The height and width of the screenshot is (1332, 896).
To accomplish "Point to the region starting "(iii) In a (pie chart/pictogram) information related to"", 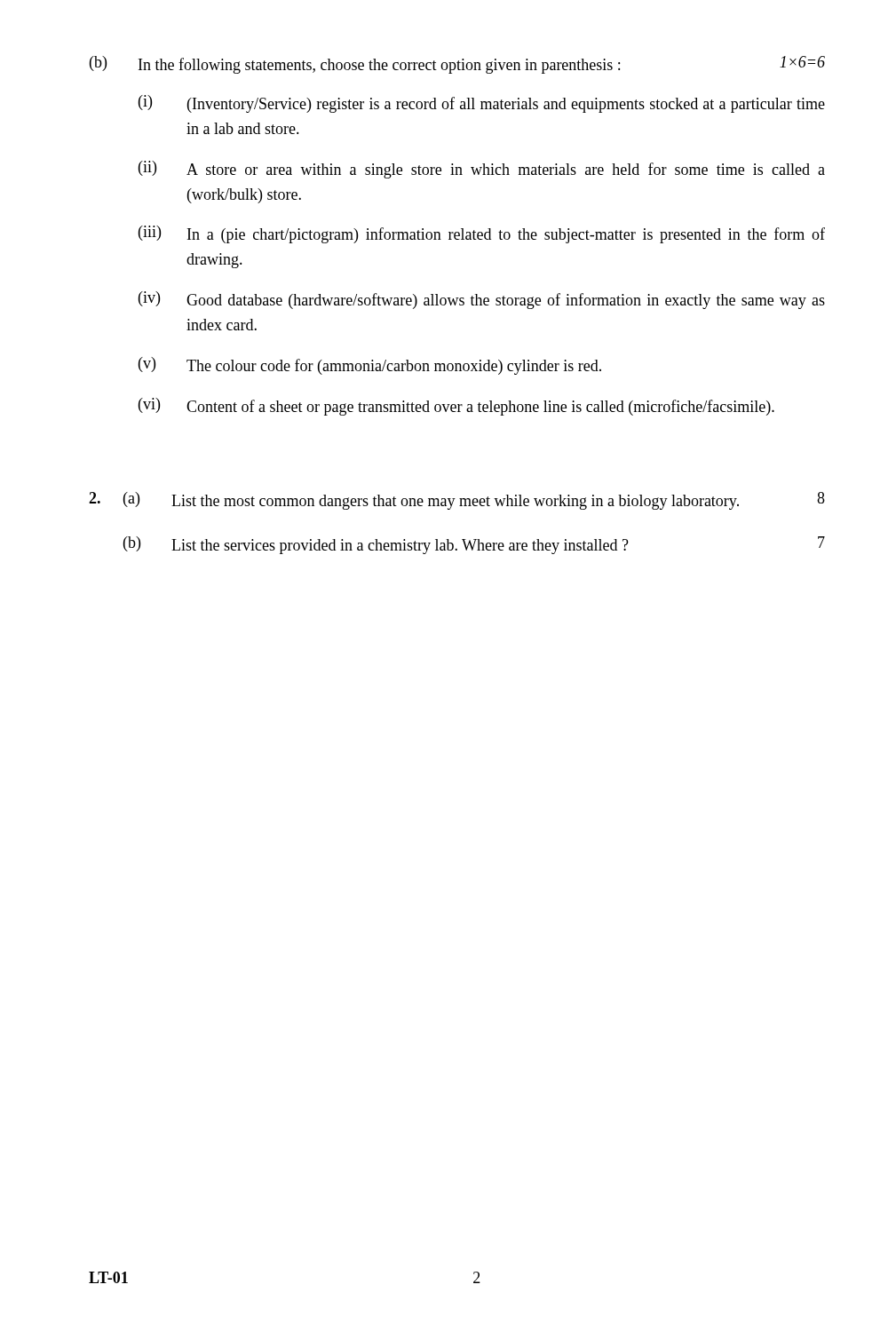I will pos(481,248).
